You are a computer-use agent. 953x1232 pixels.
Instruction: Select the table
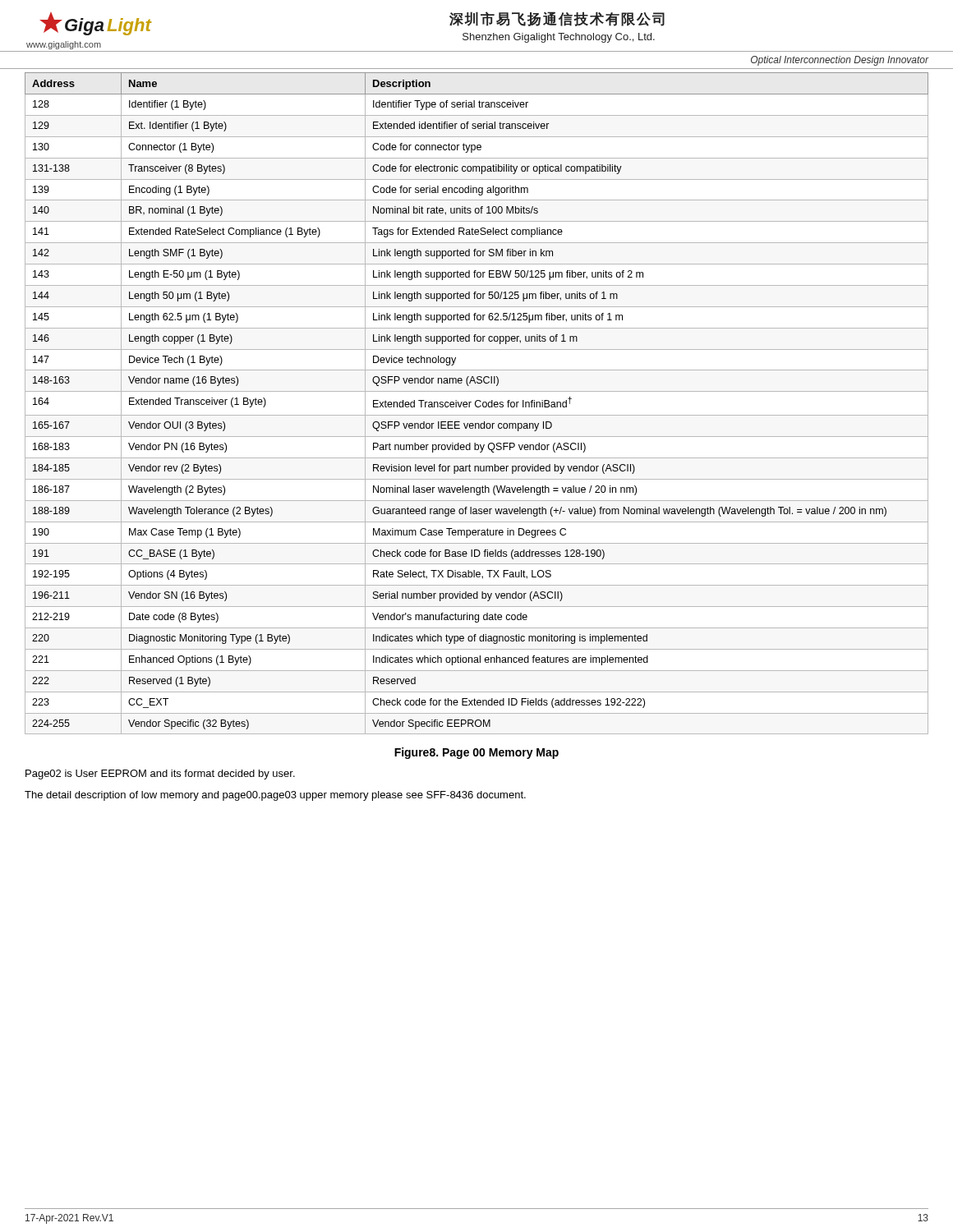click(476, 403)
